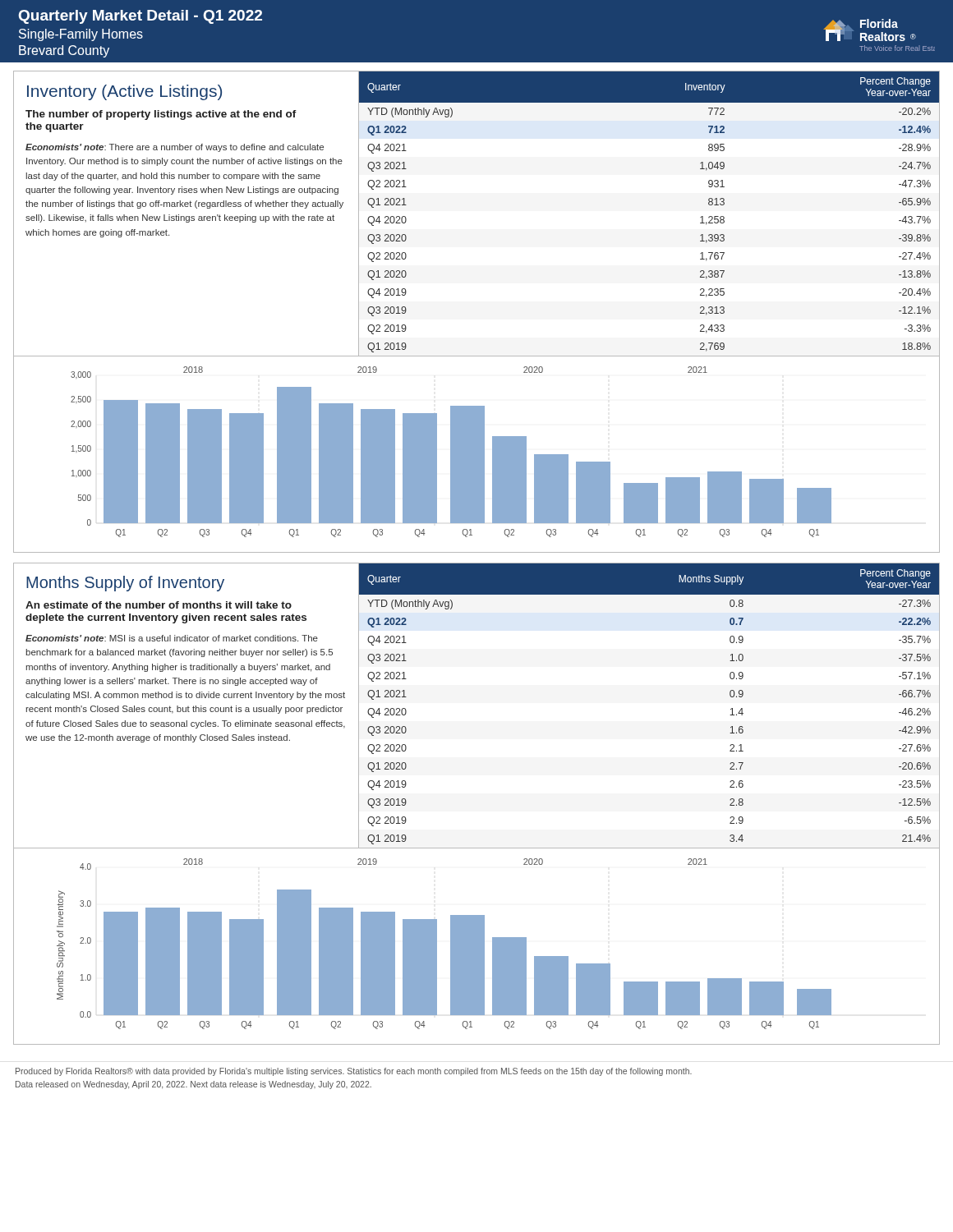Viewport: 953px width, 1232px height.
Task: Click on the block starting "The number of property listings active at"
Action: [161, 120]
